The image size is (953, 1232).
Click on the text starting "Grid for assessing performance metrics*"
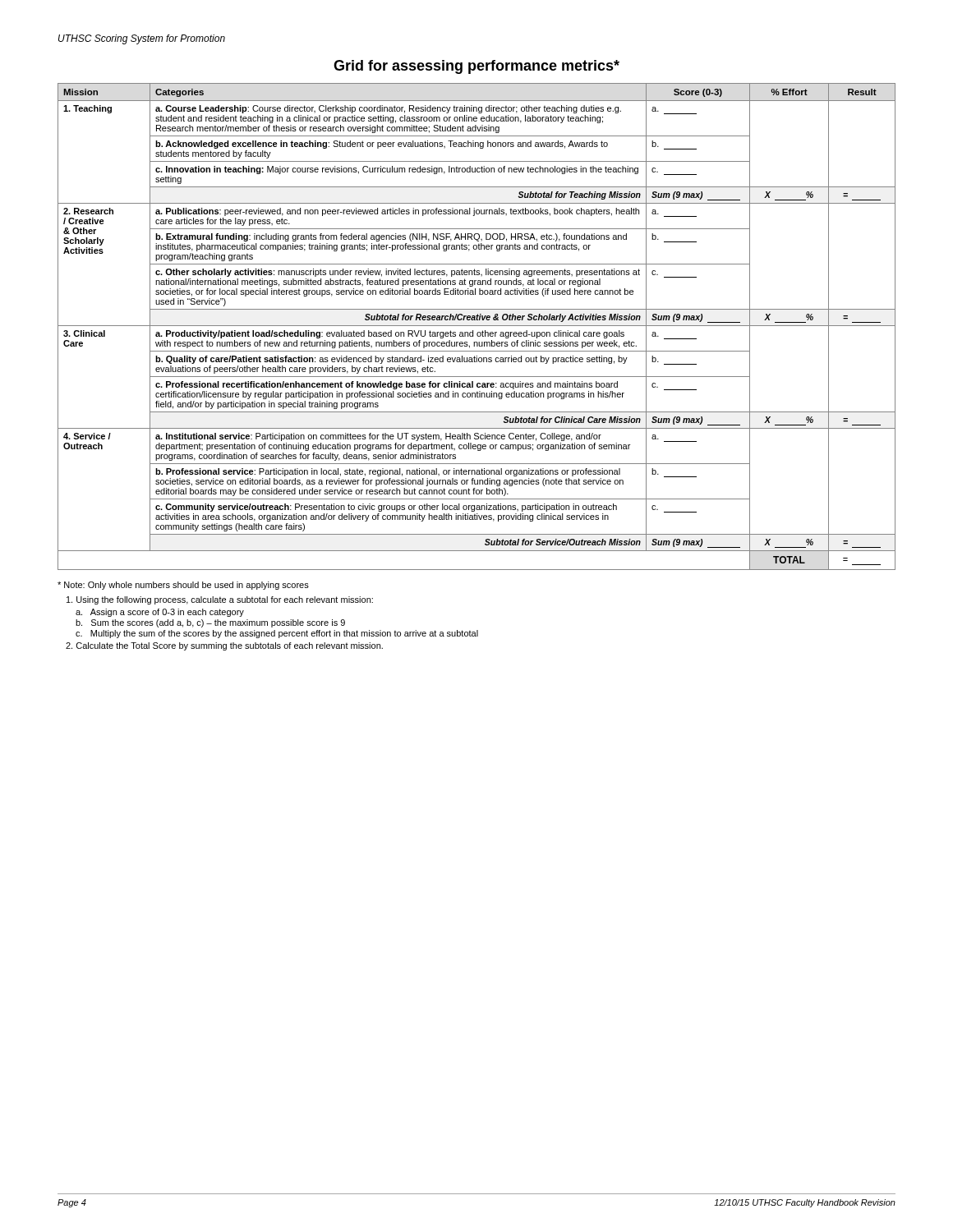tap(476, 66)
